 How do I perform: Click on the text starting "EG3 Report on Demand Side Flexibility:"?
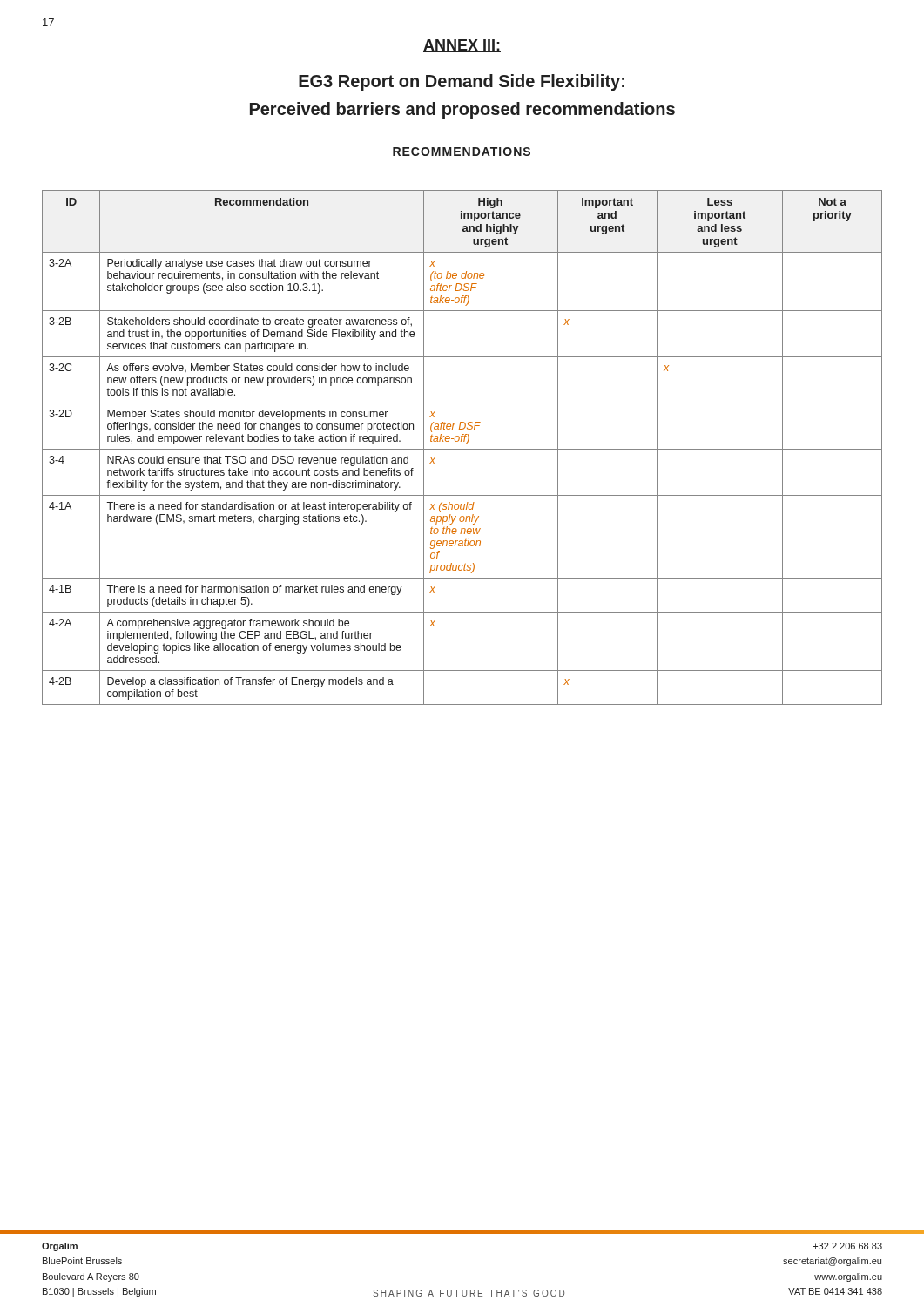pyautogui.click(x=462, y=81)
